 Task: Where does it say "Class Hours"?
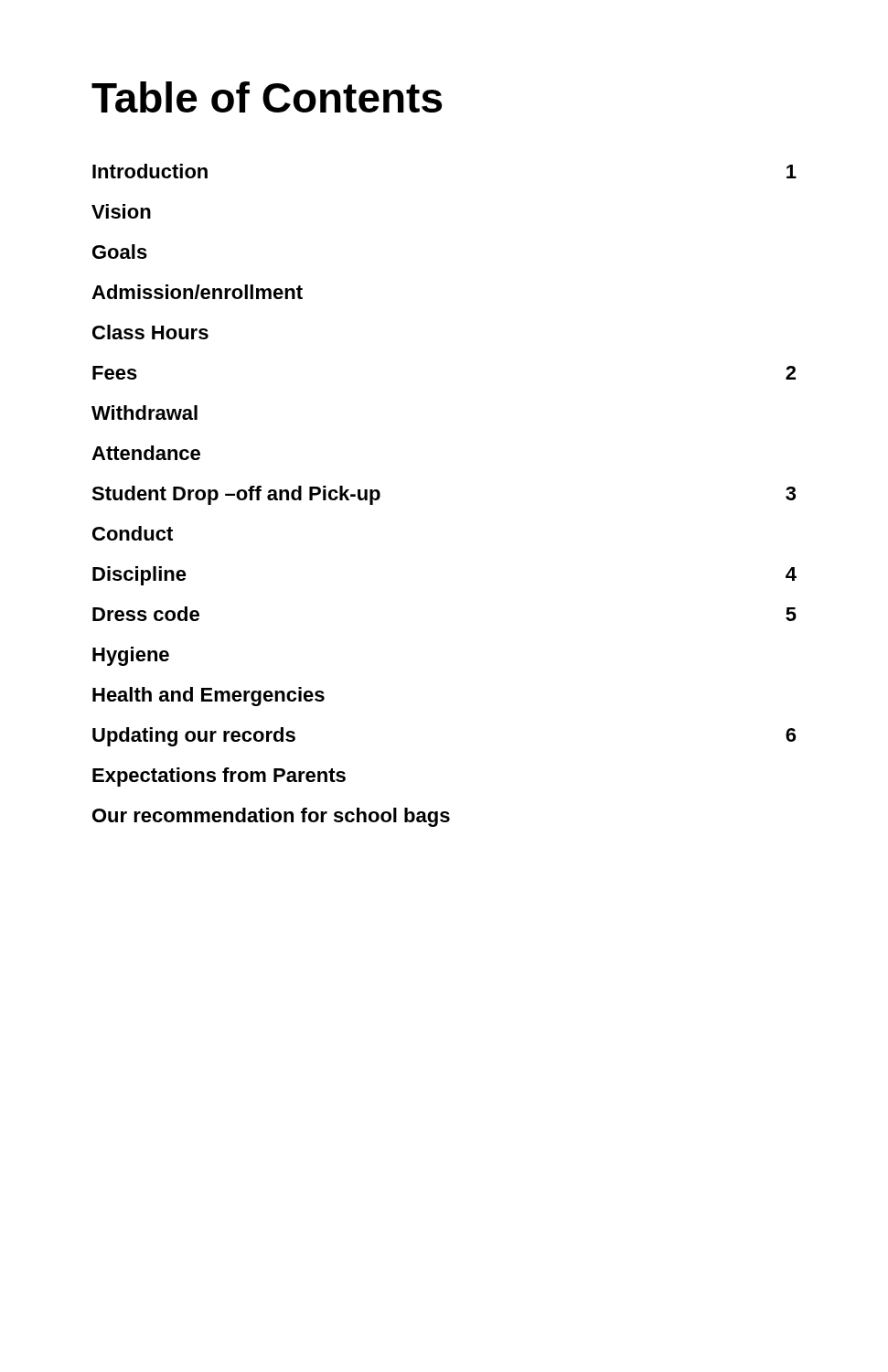pyautogui.click(x=150, y=332)
